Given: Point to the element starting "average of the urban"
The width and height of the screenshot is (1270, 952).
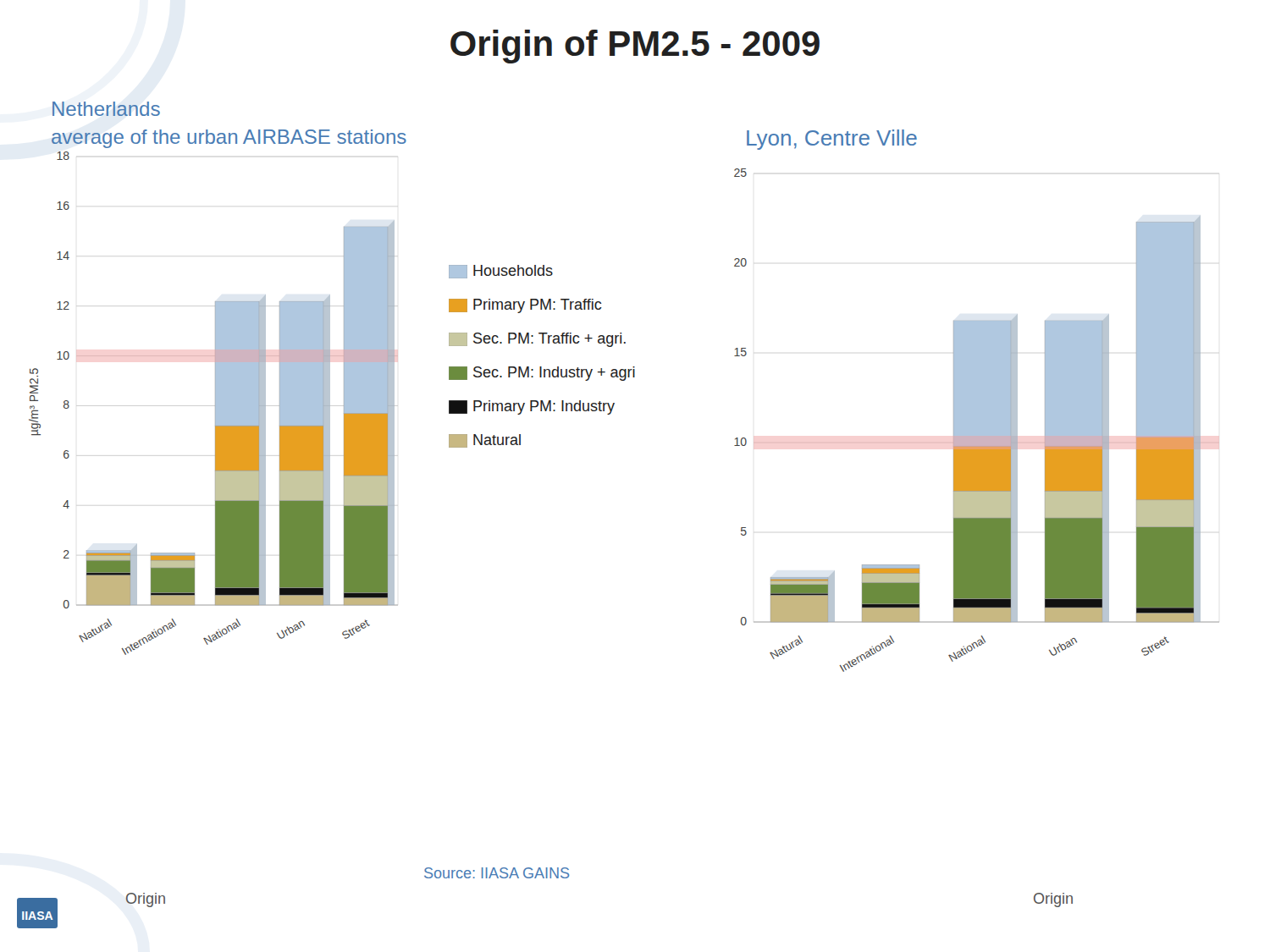Looking at the screenshot, I should (x=229, y=137).
